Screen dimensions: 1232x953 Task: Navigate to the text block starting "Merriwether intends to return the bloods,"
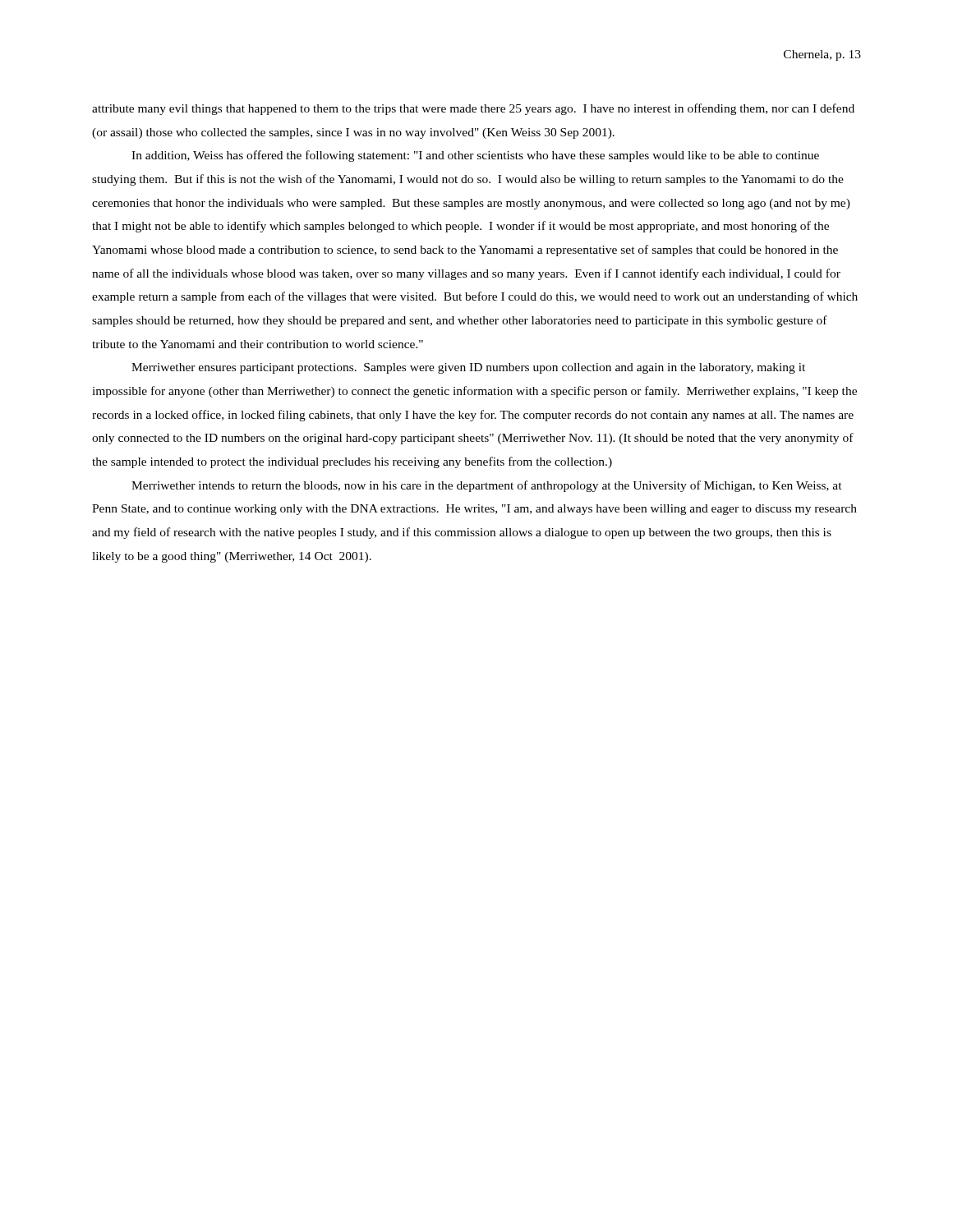[474, 520]
